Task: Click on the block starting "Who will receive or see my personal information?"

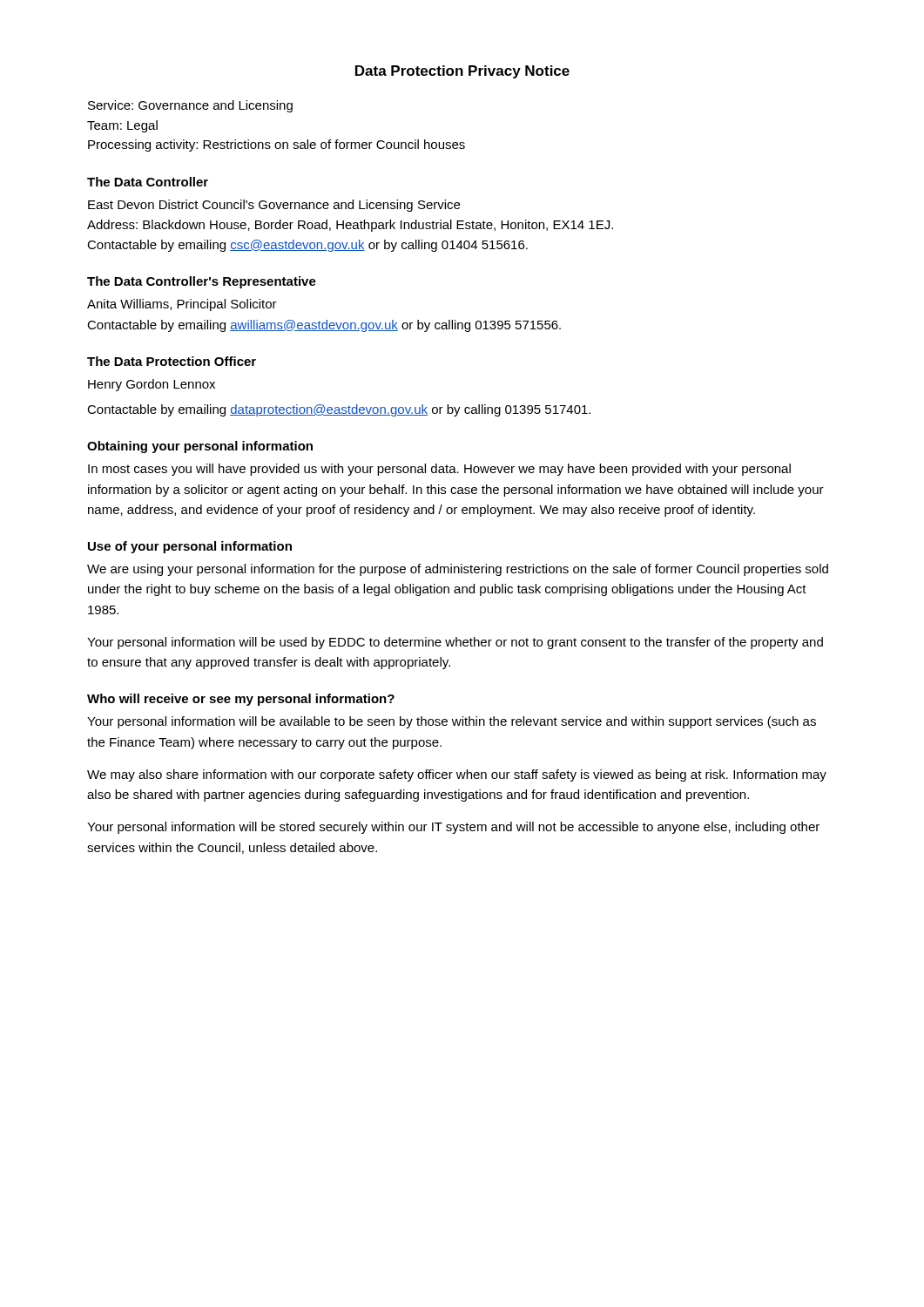Action: pos(241,699)
